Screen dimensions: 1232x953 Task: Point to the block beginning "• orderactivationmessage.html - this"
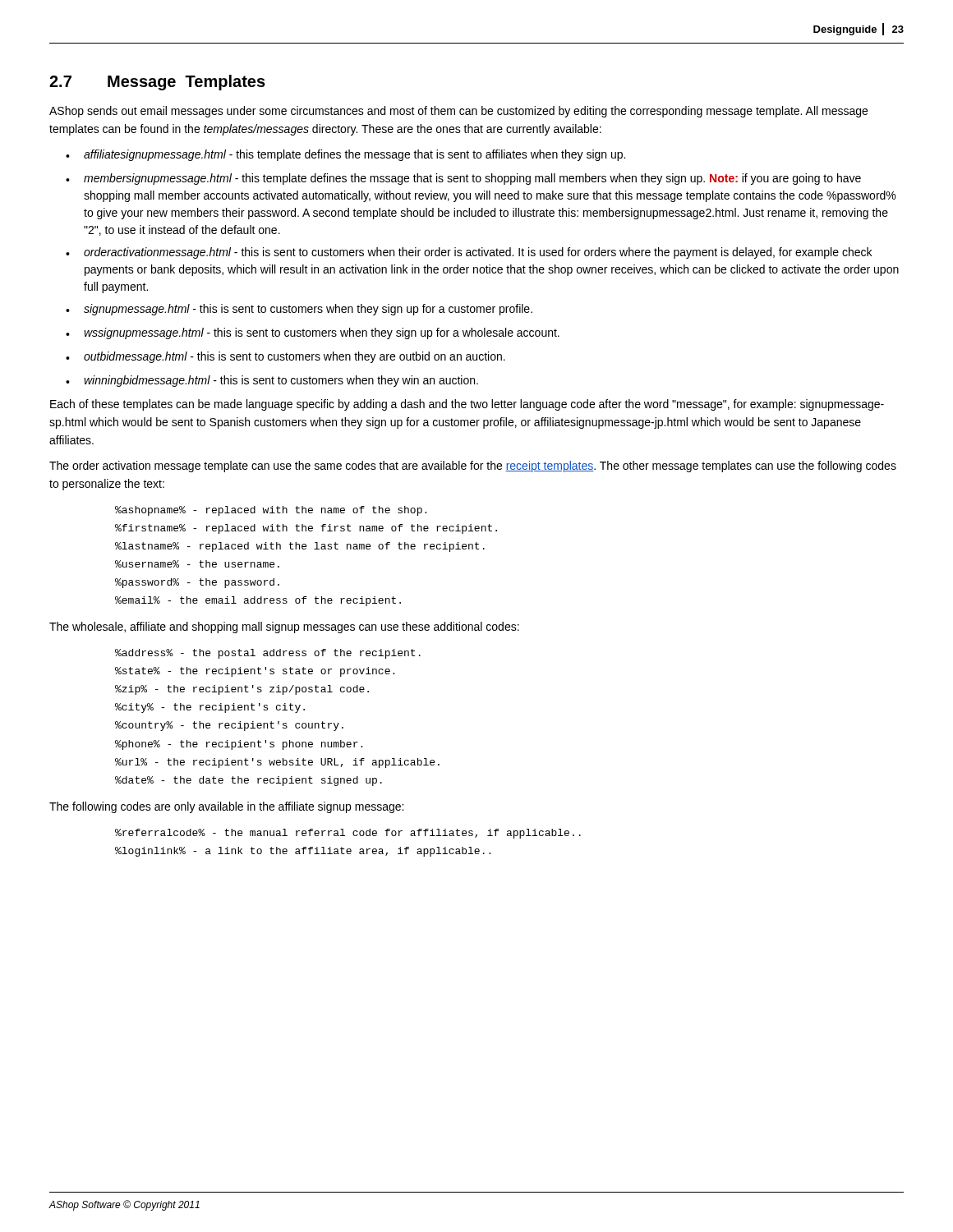(x=485, y=270)
